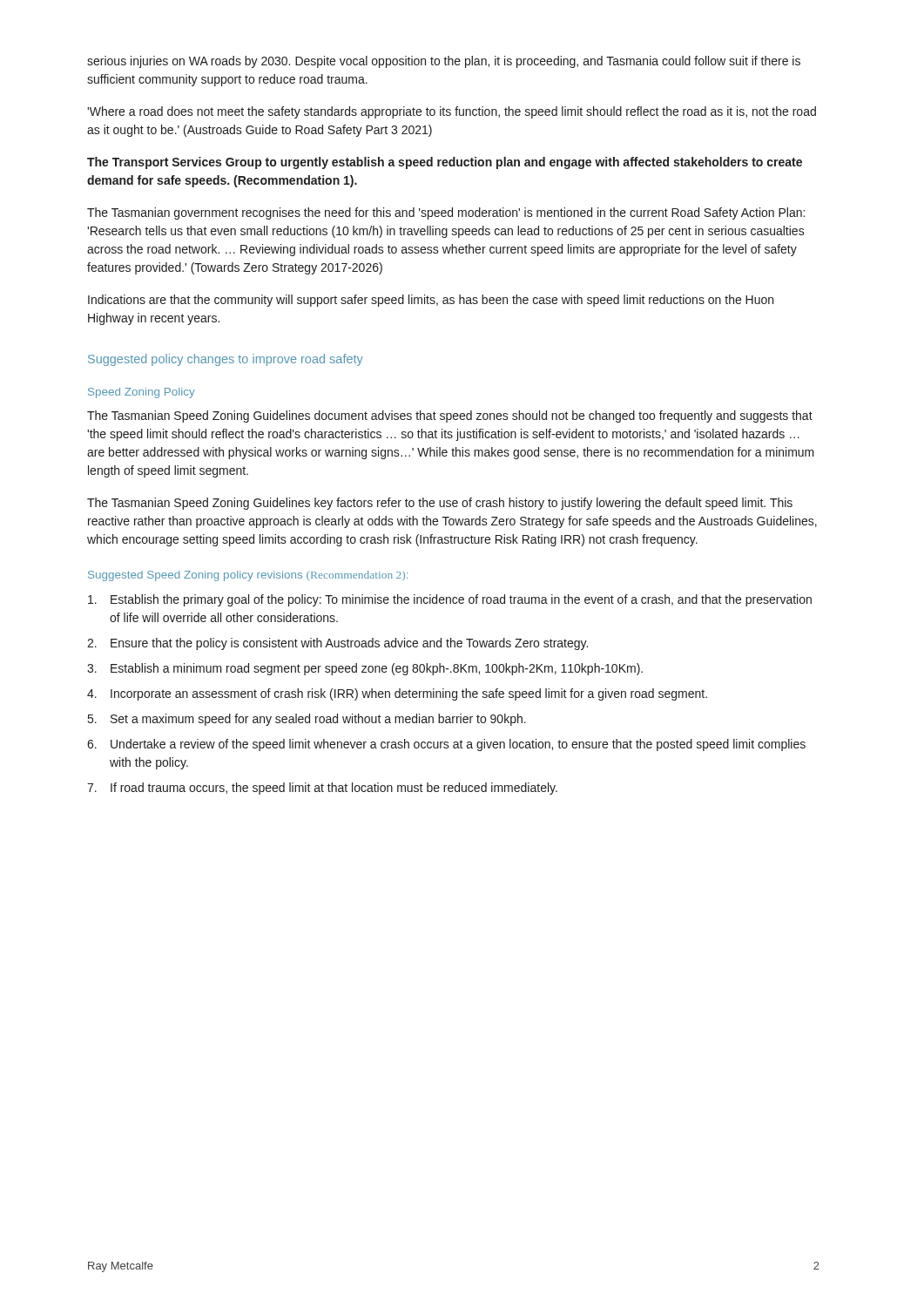This screenshot has width=924, height=1307.
Task: Locate the element starting "The Transport Services Group to urgently establish"
Action: pos(445,171)
